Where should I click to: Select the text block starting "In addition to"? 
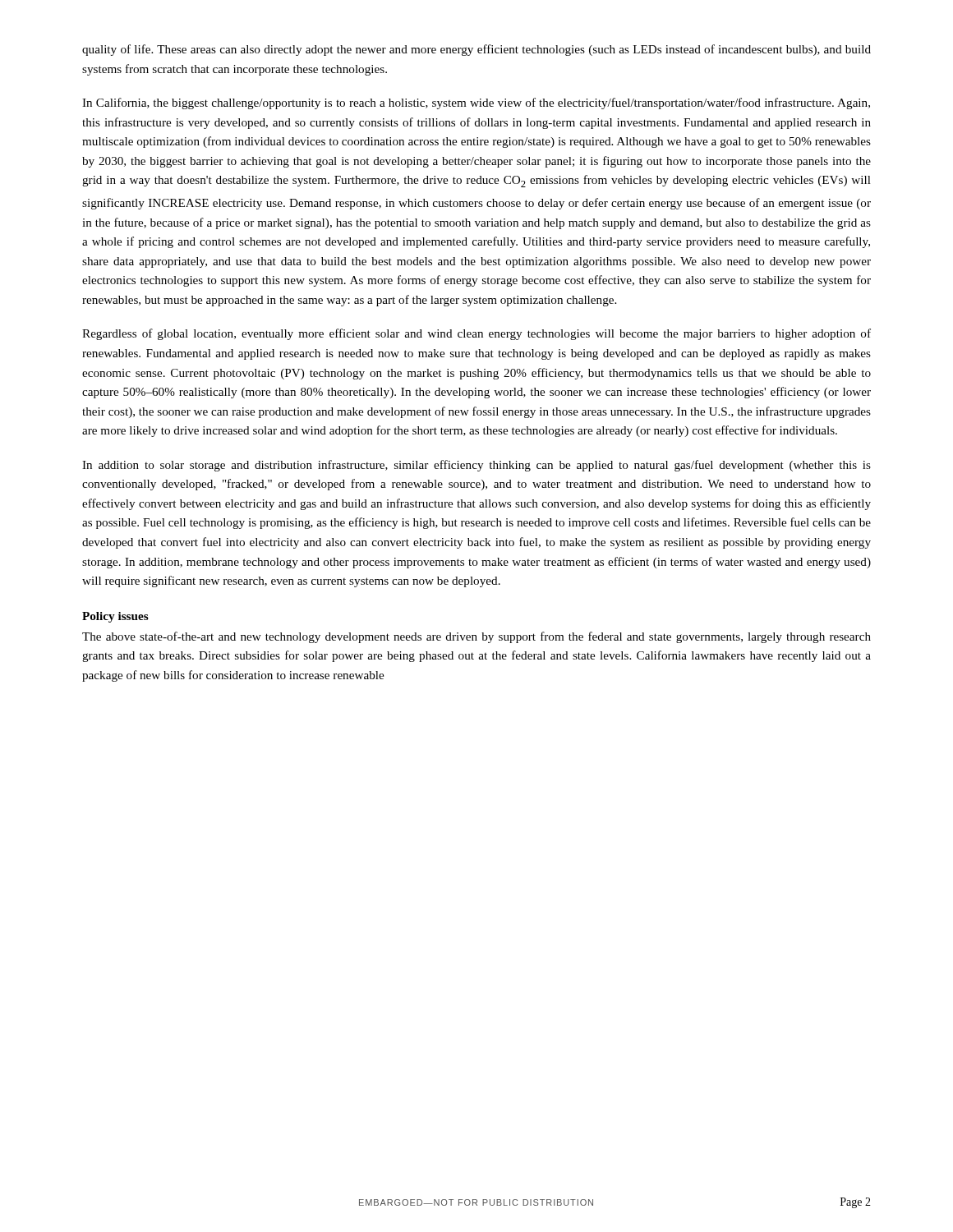click(x=476, y=522)
